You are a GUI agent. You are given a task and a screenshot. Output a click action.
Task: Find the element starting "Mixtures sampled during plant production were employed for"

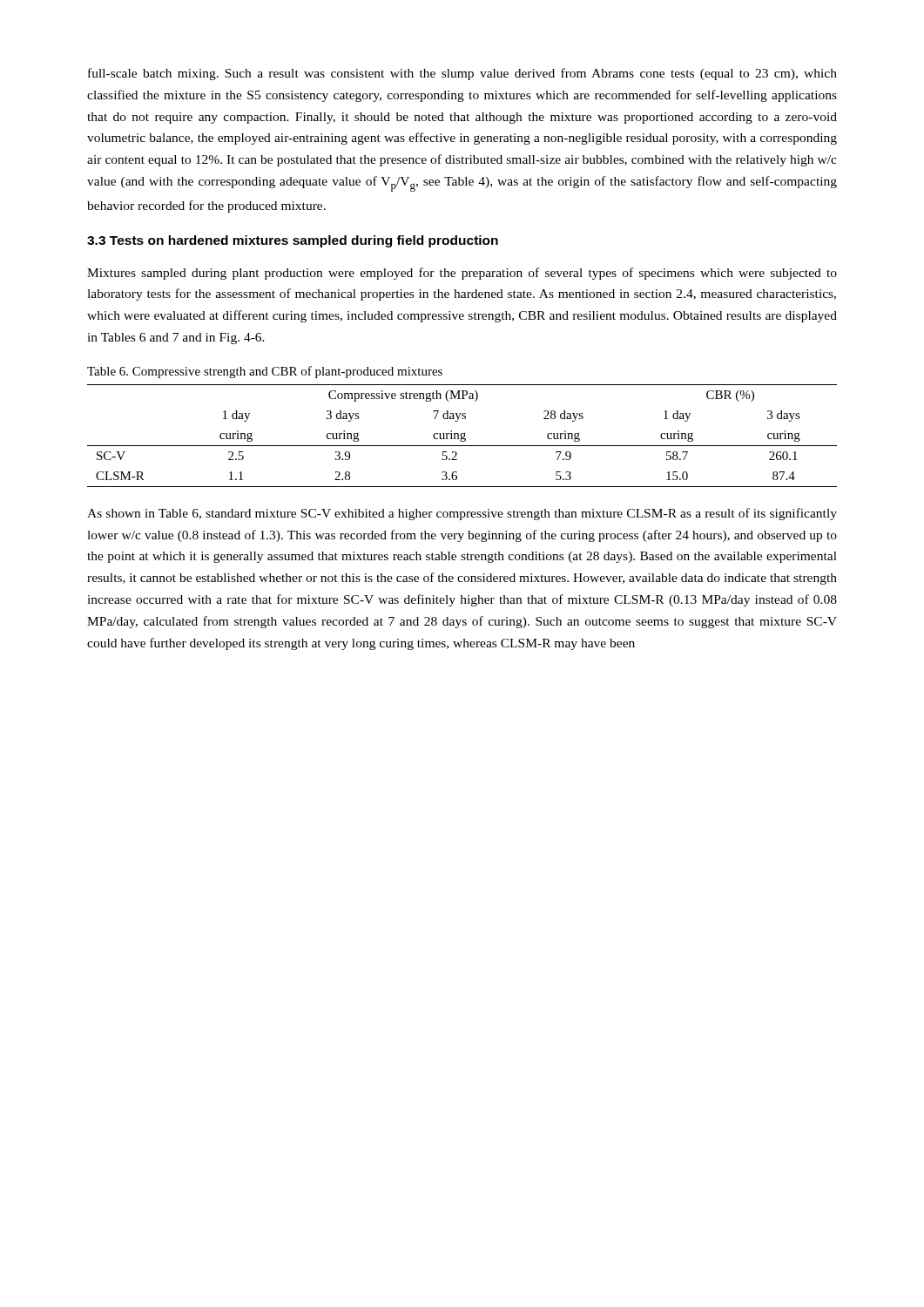point(462,304)
